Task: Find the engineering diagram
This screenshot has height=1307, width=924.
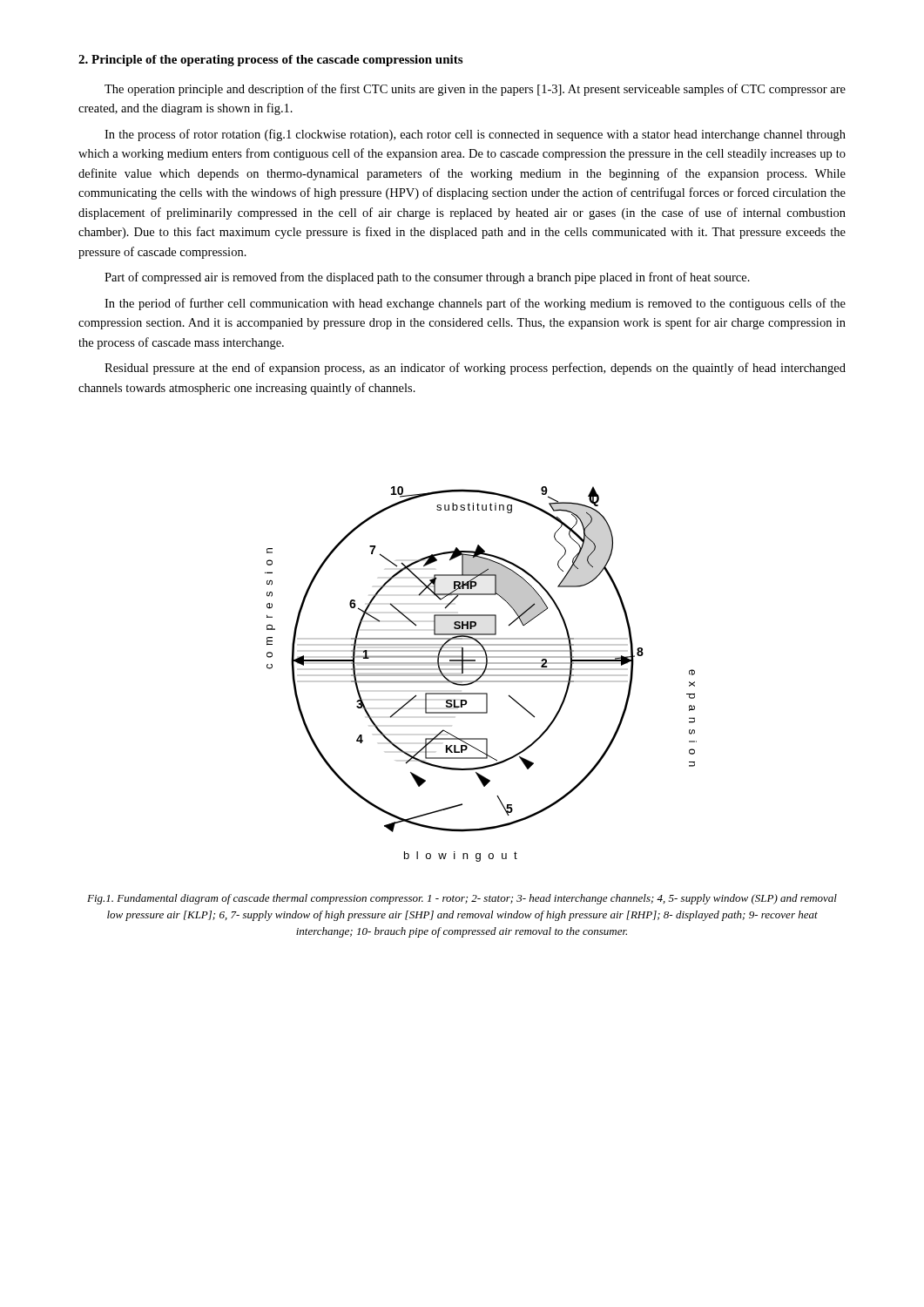Action: 462,654
